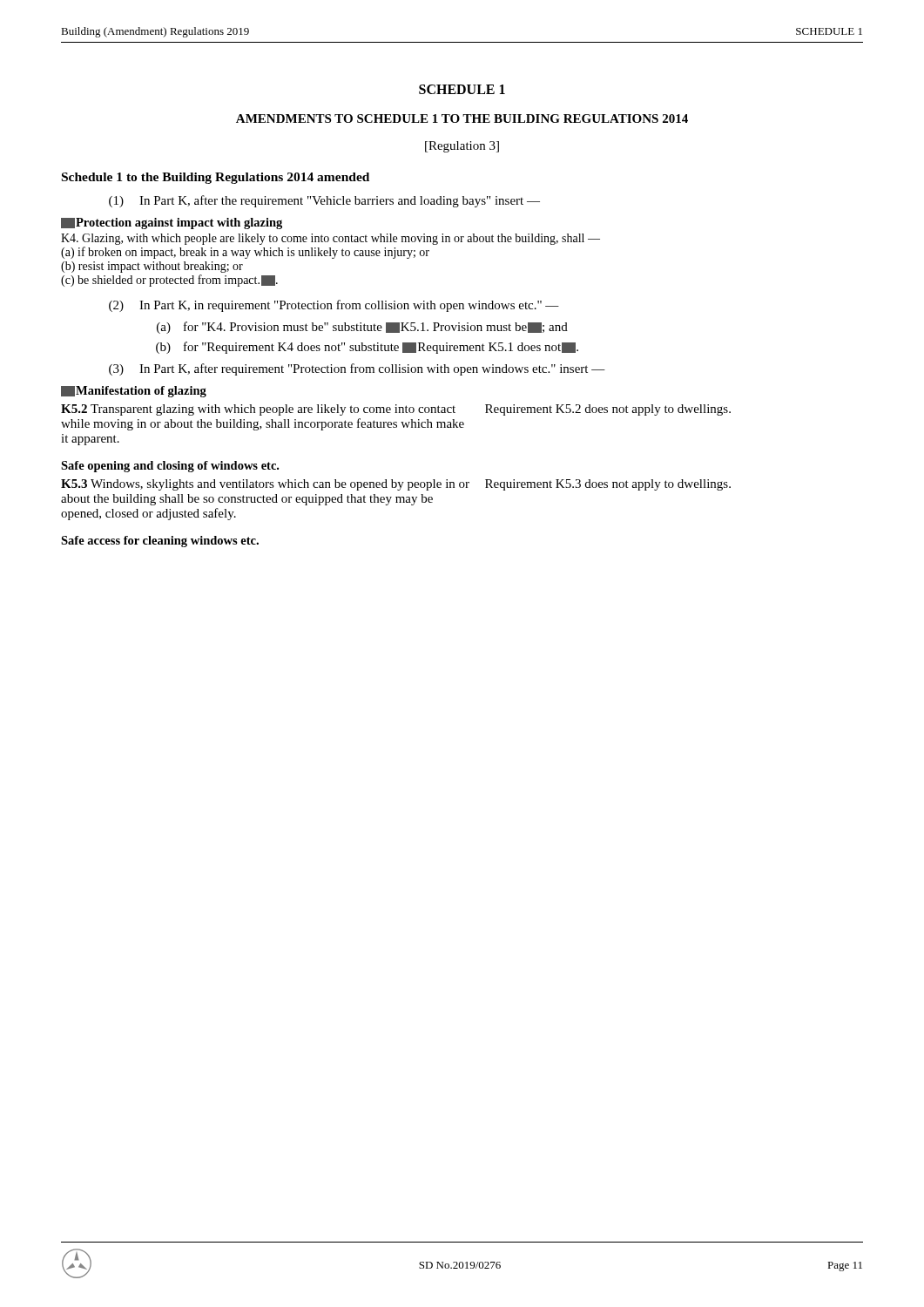Select the text block containing "(b) for "Requirement K4"
This screenshot has width=924, height=1307.
point(493,347)
